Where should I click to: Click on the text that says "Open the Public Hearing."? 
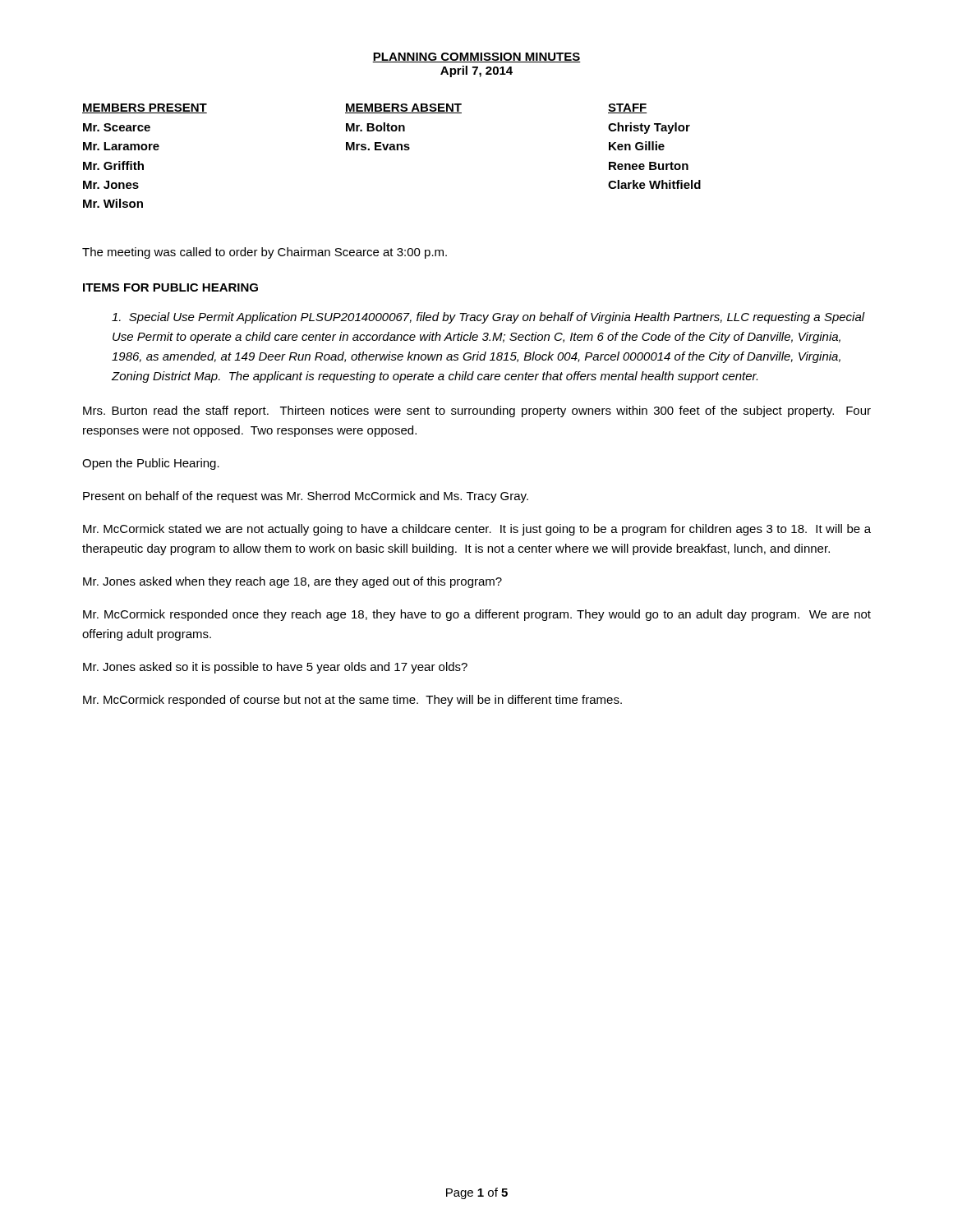point(151,462)
